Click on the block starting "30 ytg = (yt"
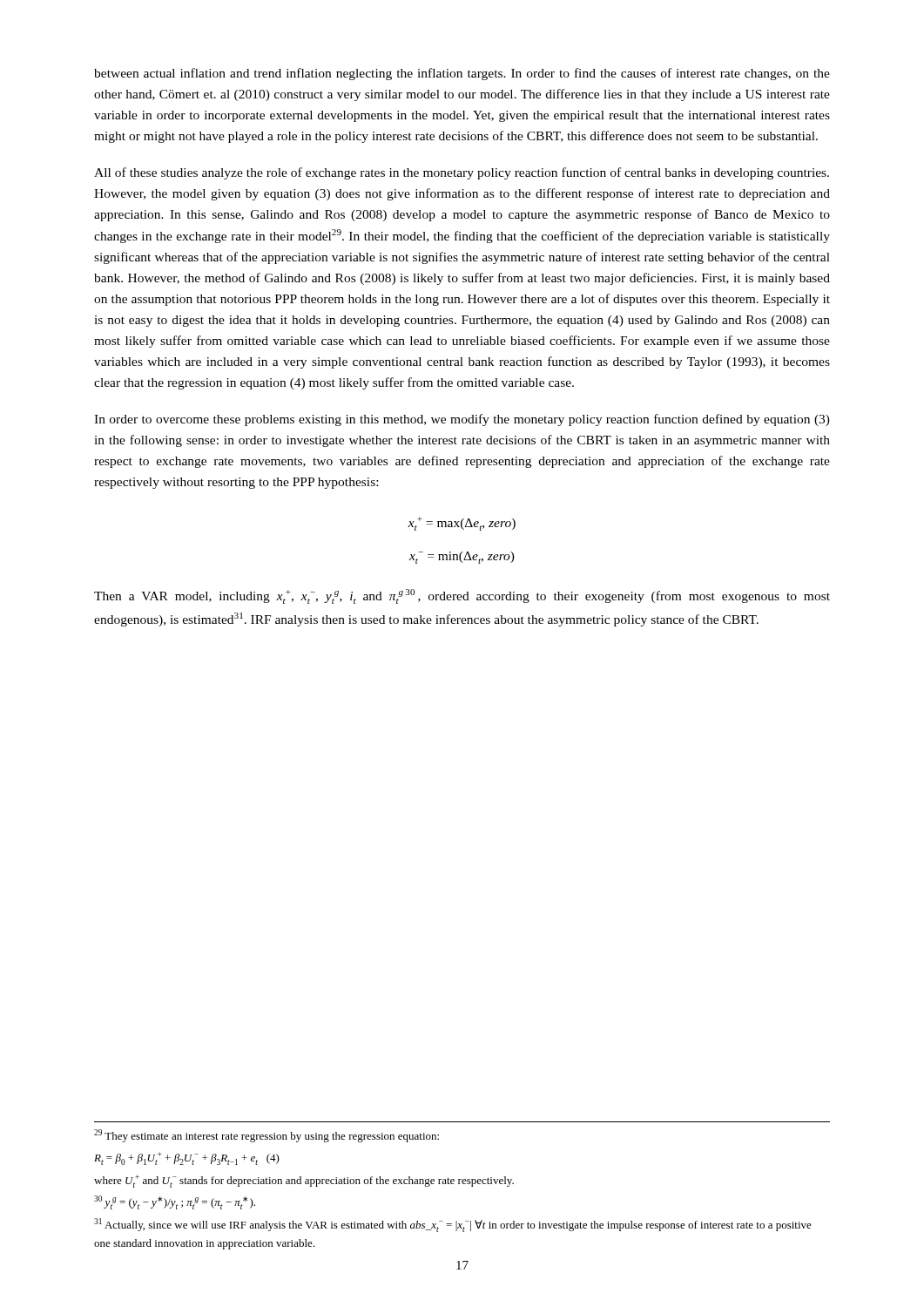 click(175, 1203)
